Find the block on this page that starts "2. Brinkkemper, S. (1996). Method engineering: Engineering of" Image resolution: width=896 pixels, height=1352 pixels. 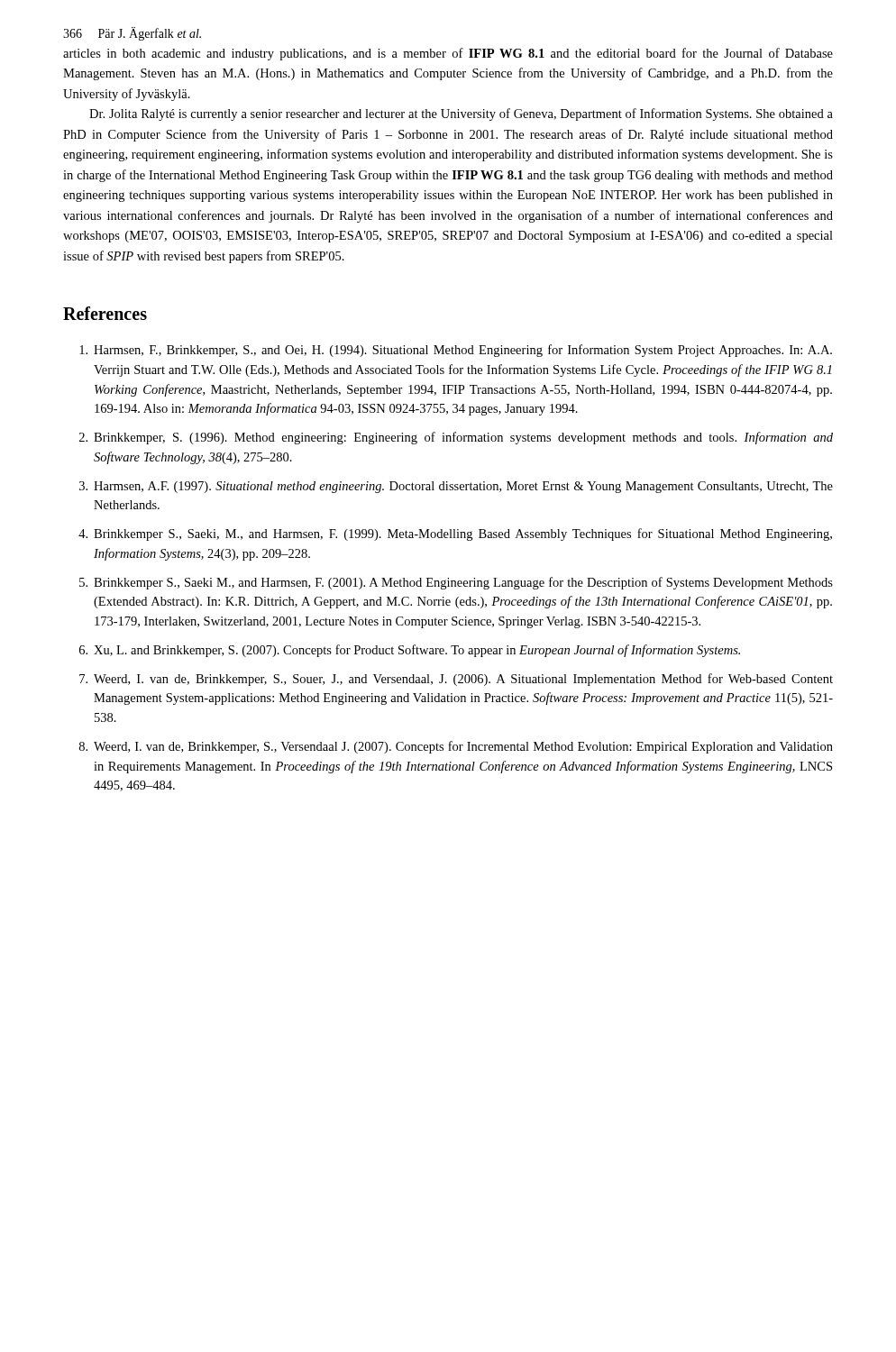click(448, 448)
